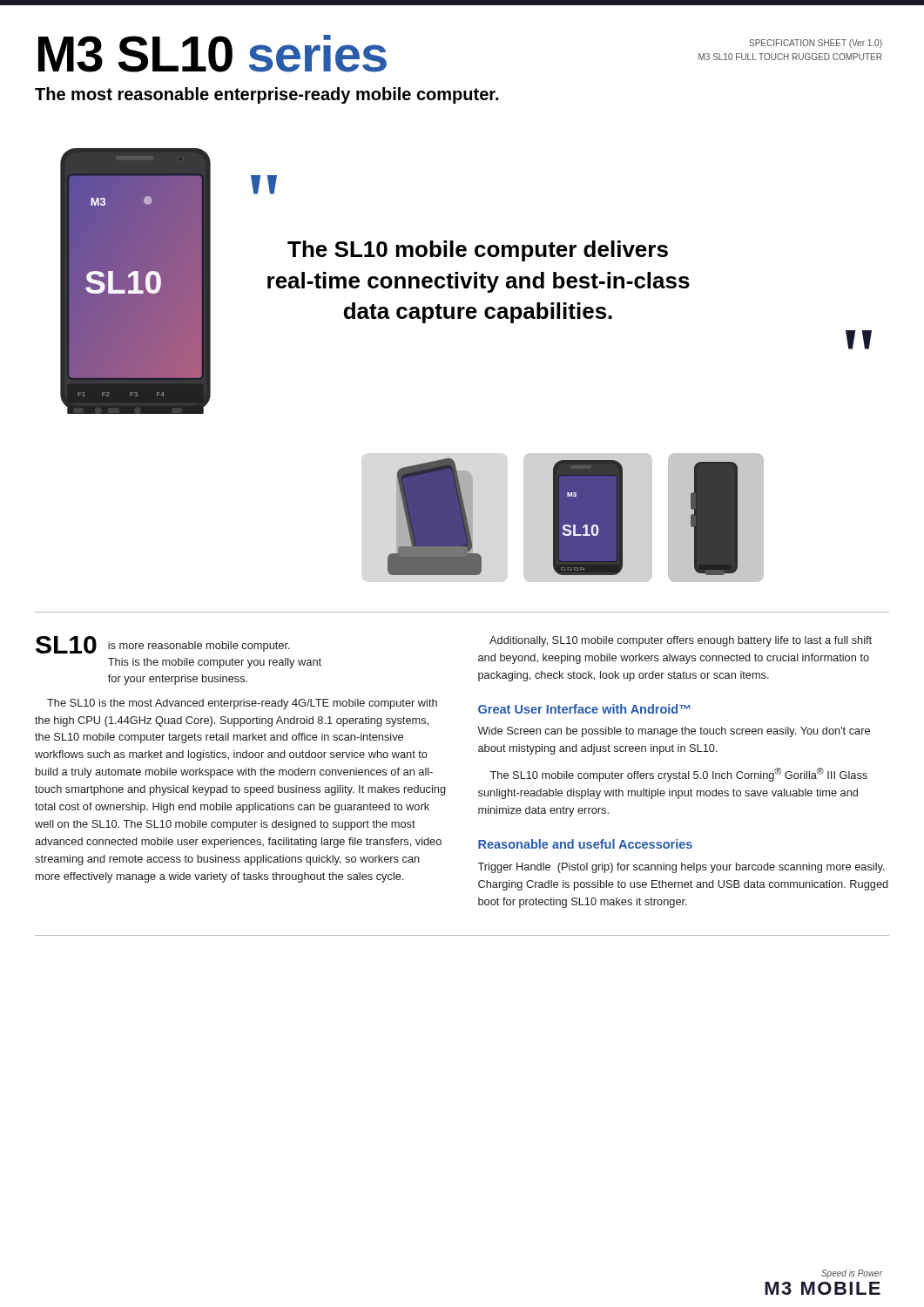924x1307 pixels.
Task: Navigate to the passage starting "is more reasonable mobile computer.This"
Action: [215, 662]
